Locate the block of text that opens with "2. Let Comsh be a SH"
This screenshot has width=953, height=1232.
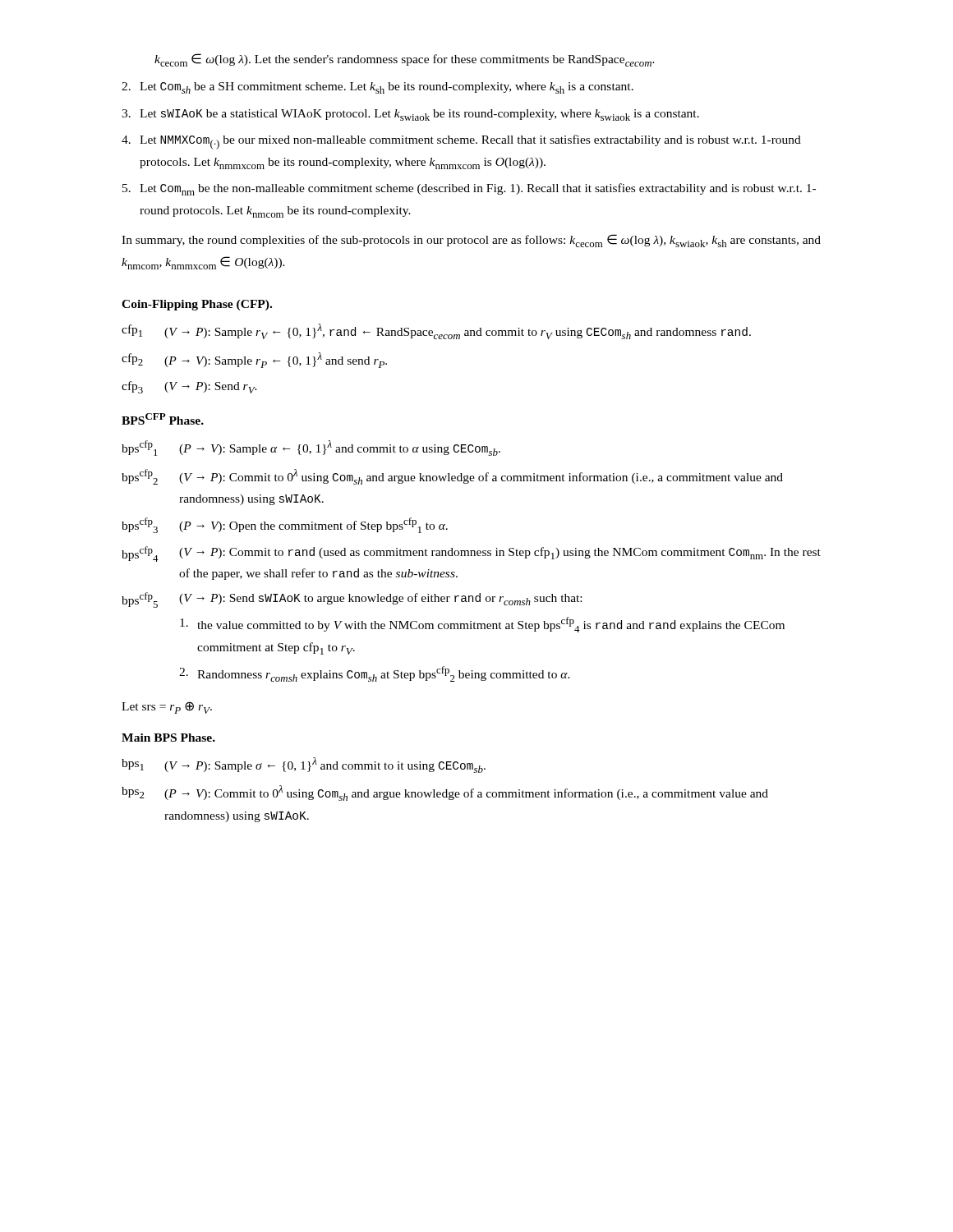(378, 88)
